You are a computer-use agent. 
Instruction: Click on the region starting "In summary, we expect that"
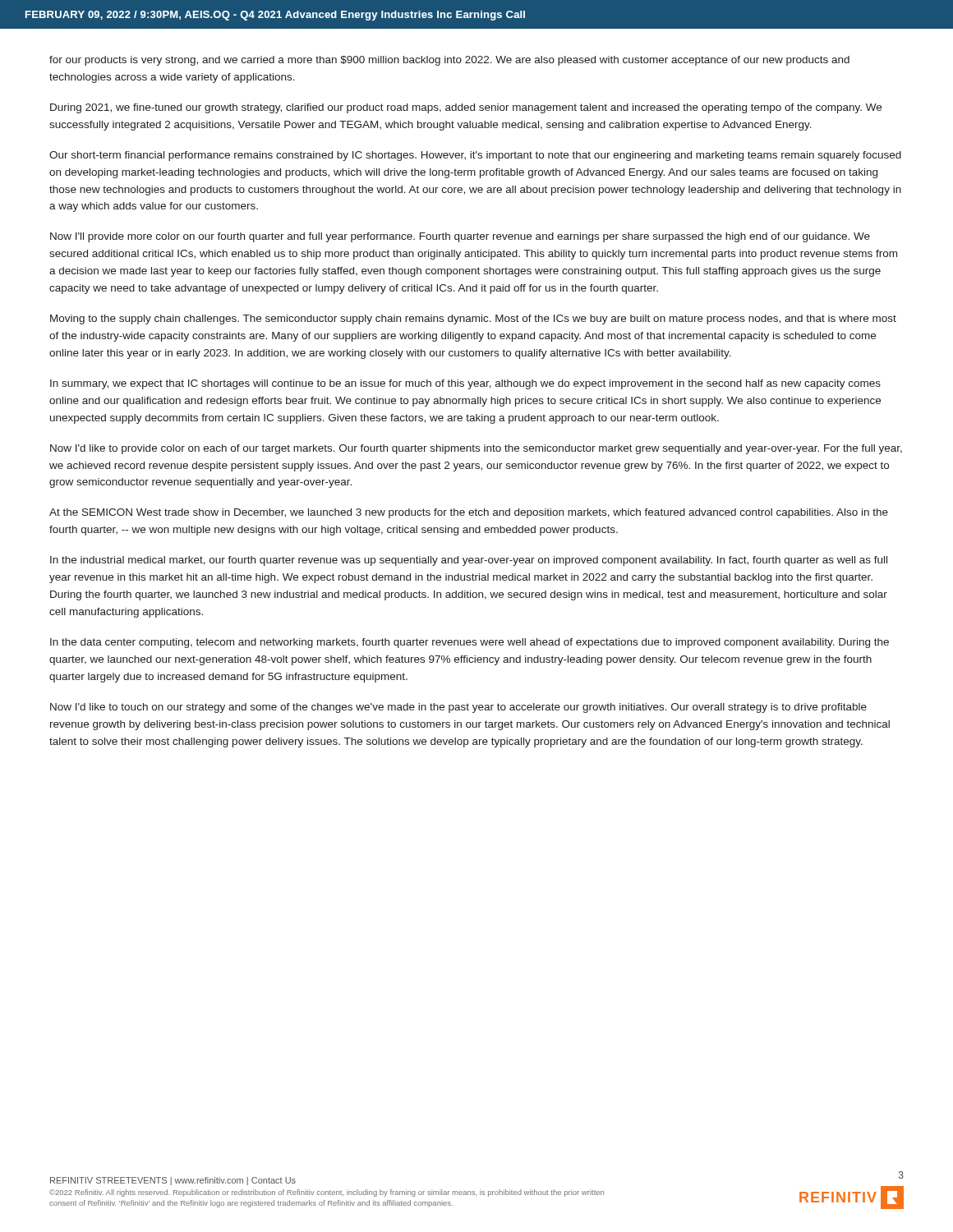(x=465, y=400)
